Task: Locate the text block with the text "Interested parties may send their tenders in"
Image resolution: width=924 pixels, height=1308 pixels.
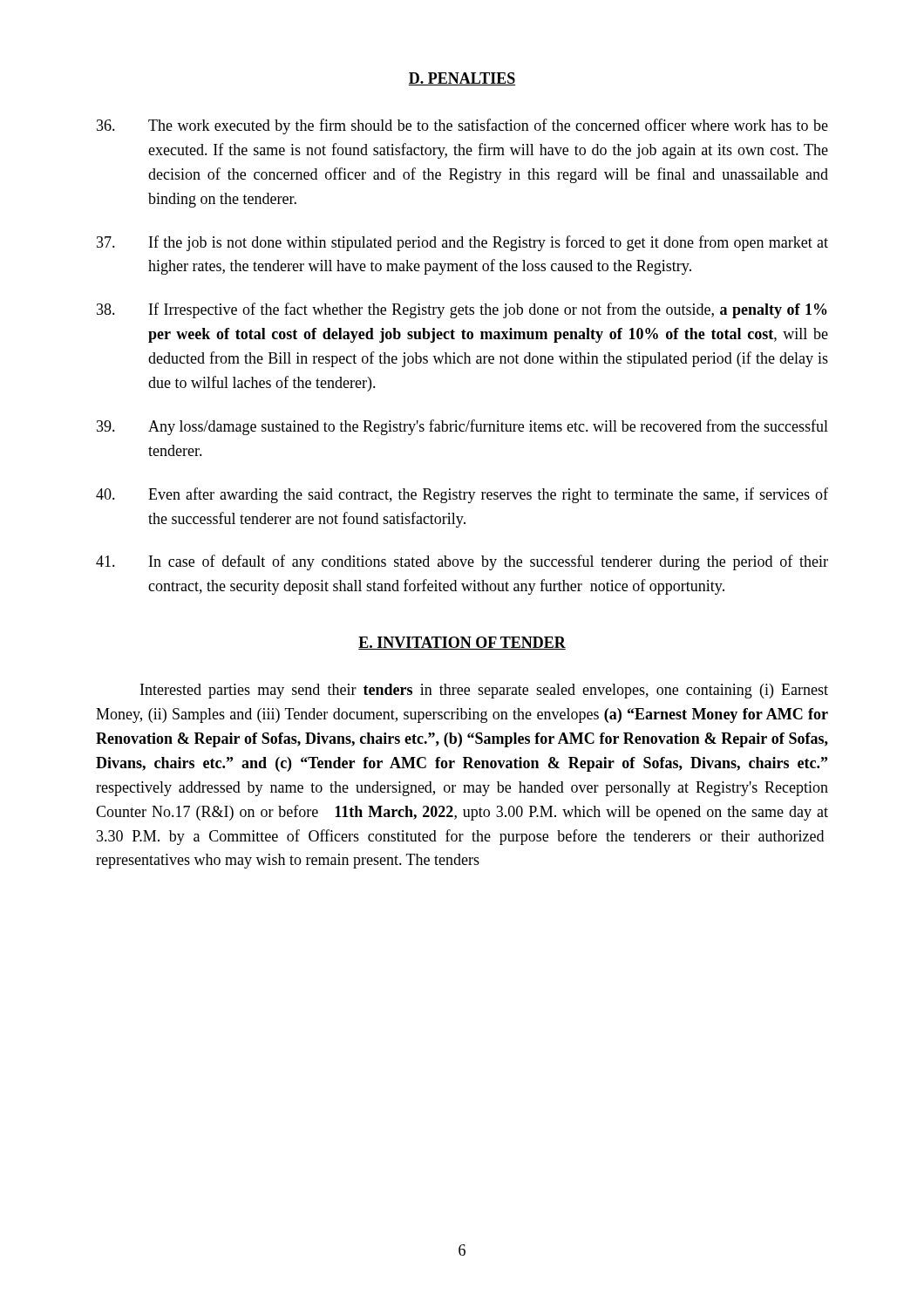Action: point(462,775)
